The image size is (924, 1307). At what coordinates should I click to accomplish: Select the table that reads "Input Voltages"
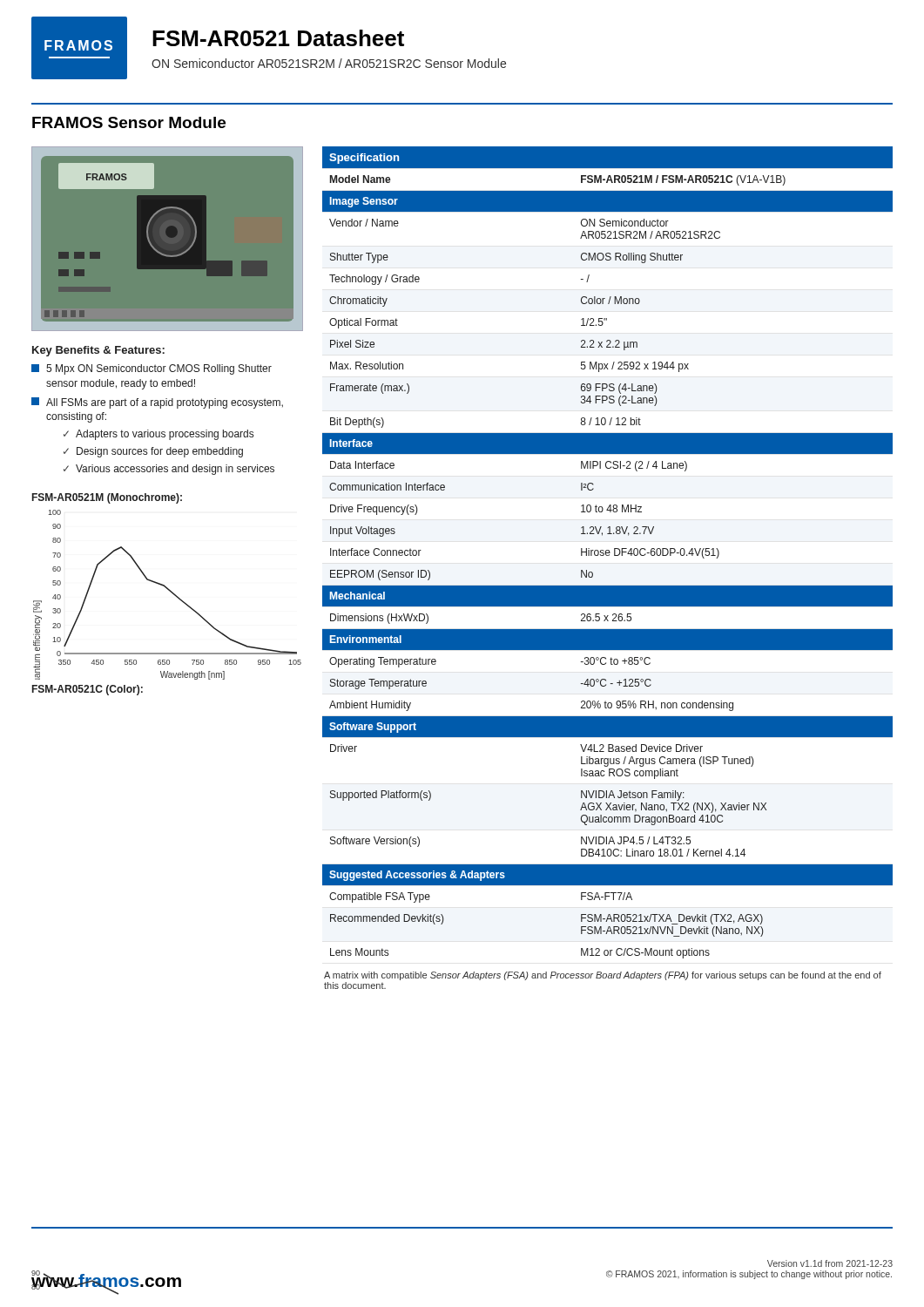[607, 569]
